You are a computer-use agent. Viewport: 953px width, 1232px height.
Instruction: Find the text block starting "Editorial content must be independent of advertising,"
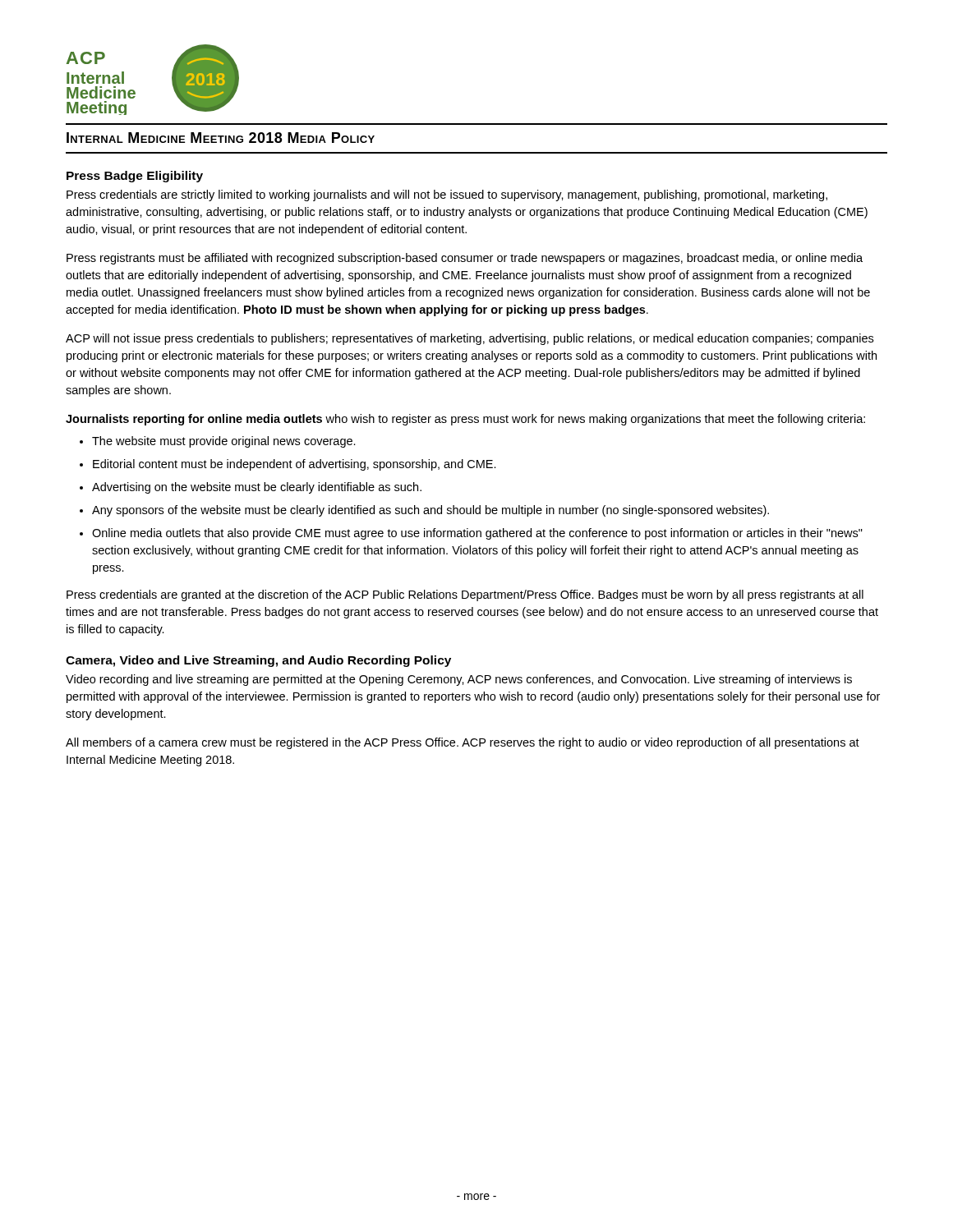pyautogui.click(x=294, y=464)
